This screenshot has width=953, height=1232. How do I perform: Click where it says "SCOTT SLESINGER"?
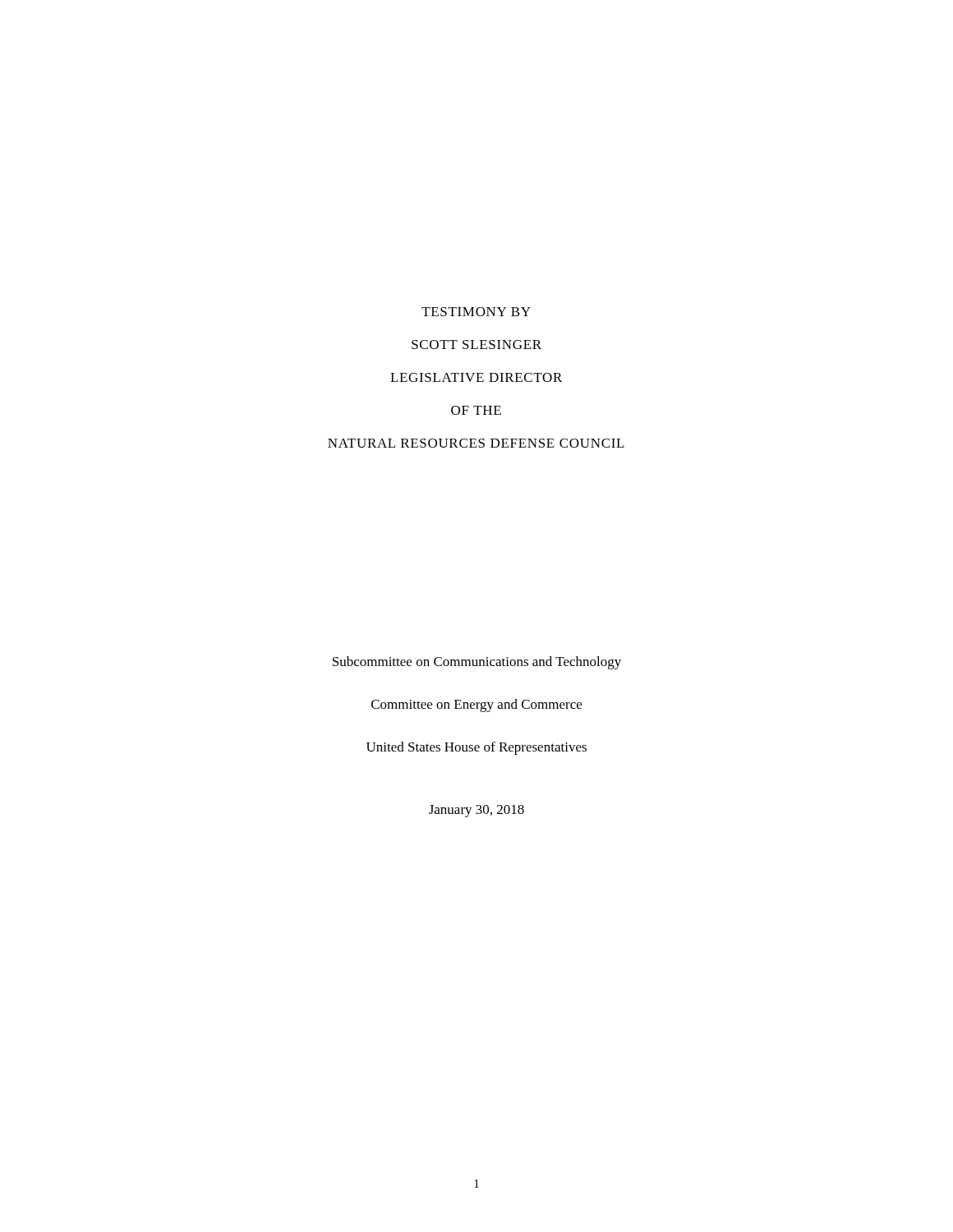click(x=476, y=345)
